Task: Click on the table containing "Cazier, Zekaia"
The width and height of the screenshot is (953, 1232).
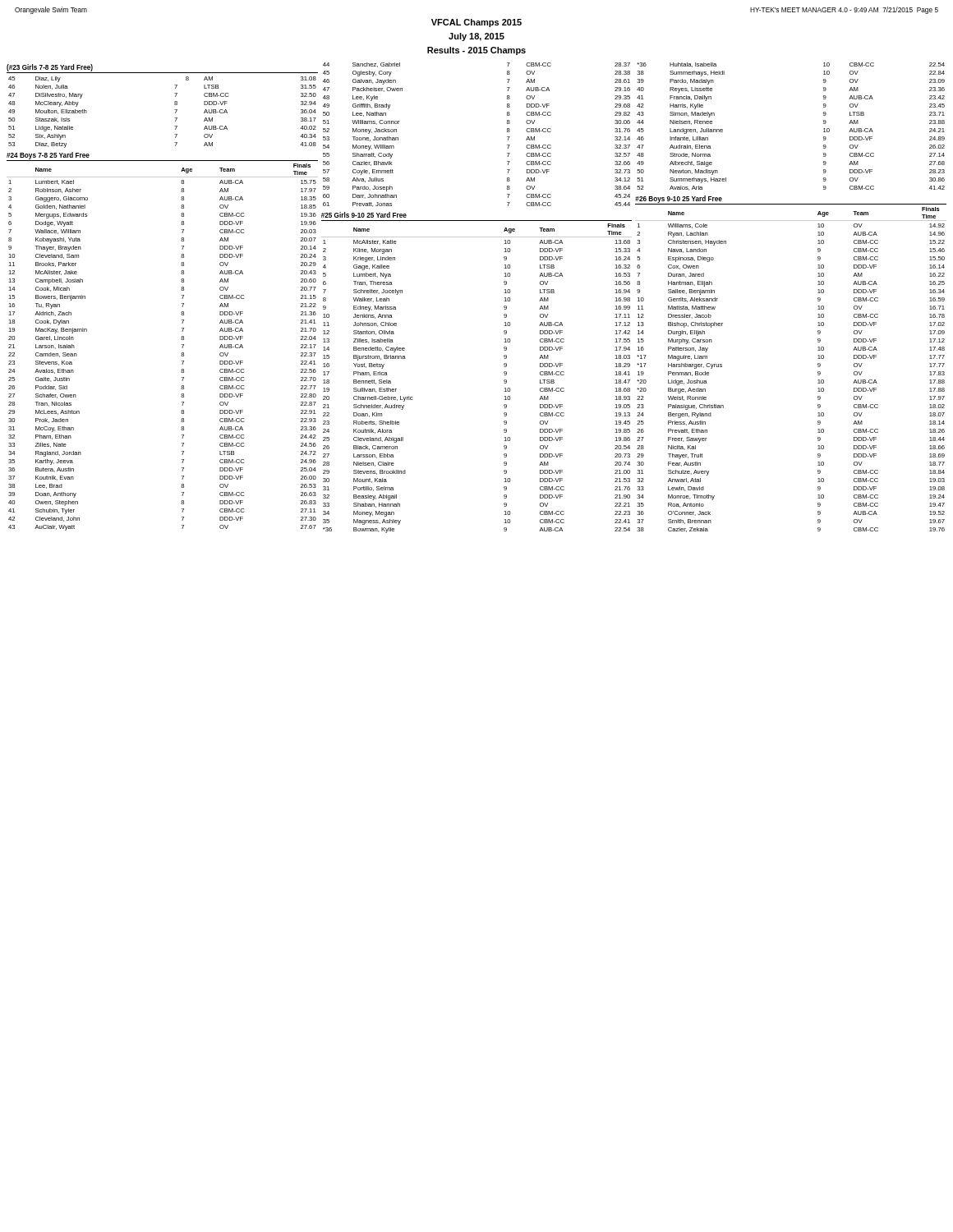Action: click(791, 364)
